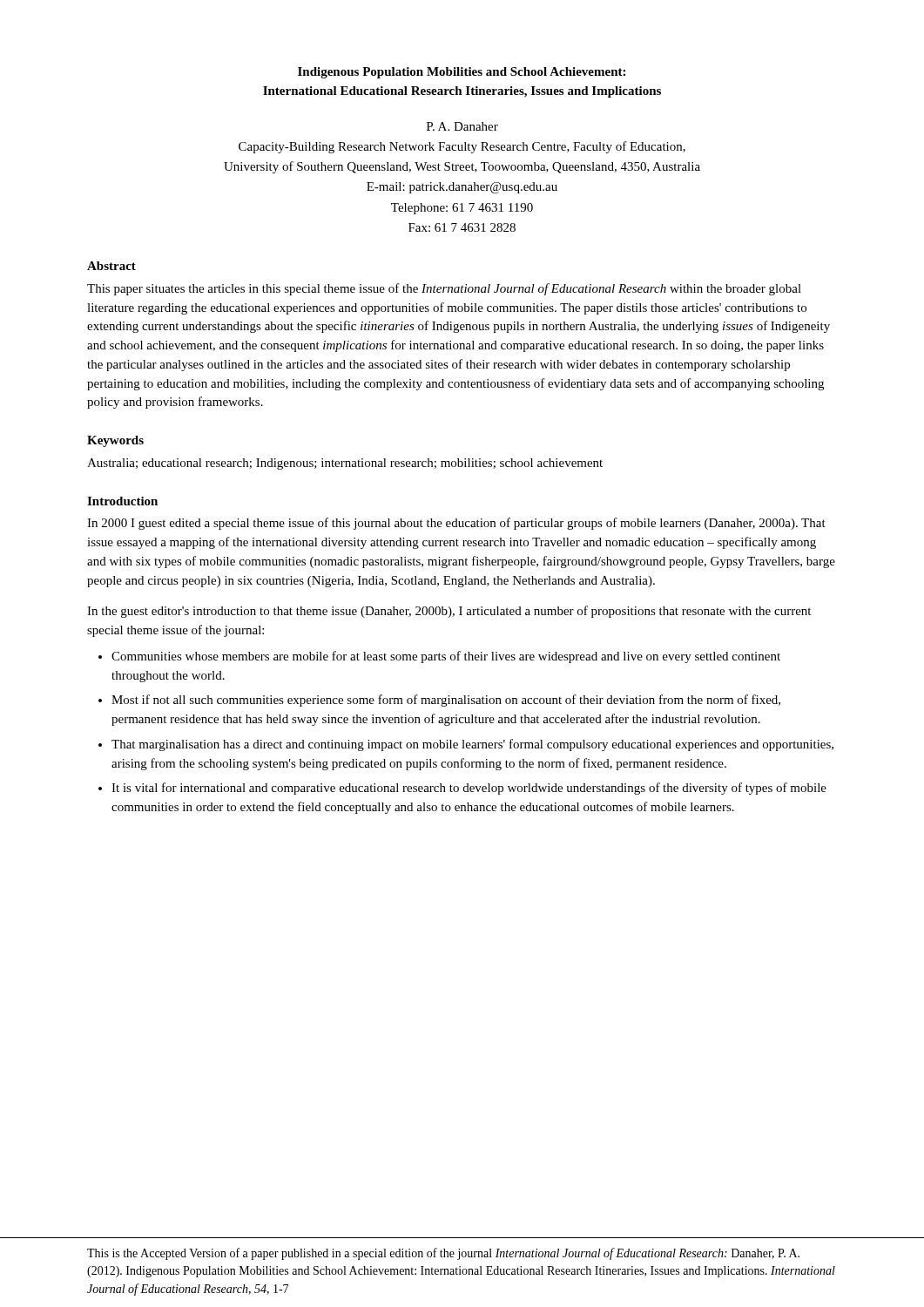
Task: Select the element starting "Indigenous Population Mobilities"
Action: point(462,81)
